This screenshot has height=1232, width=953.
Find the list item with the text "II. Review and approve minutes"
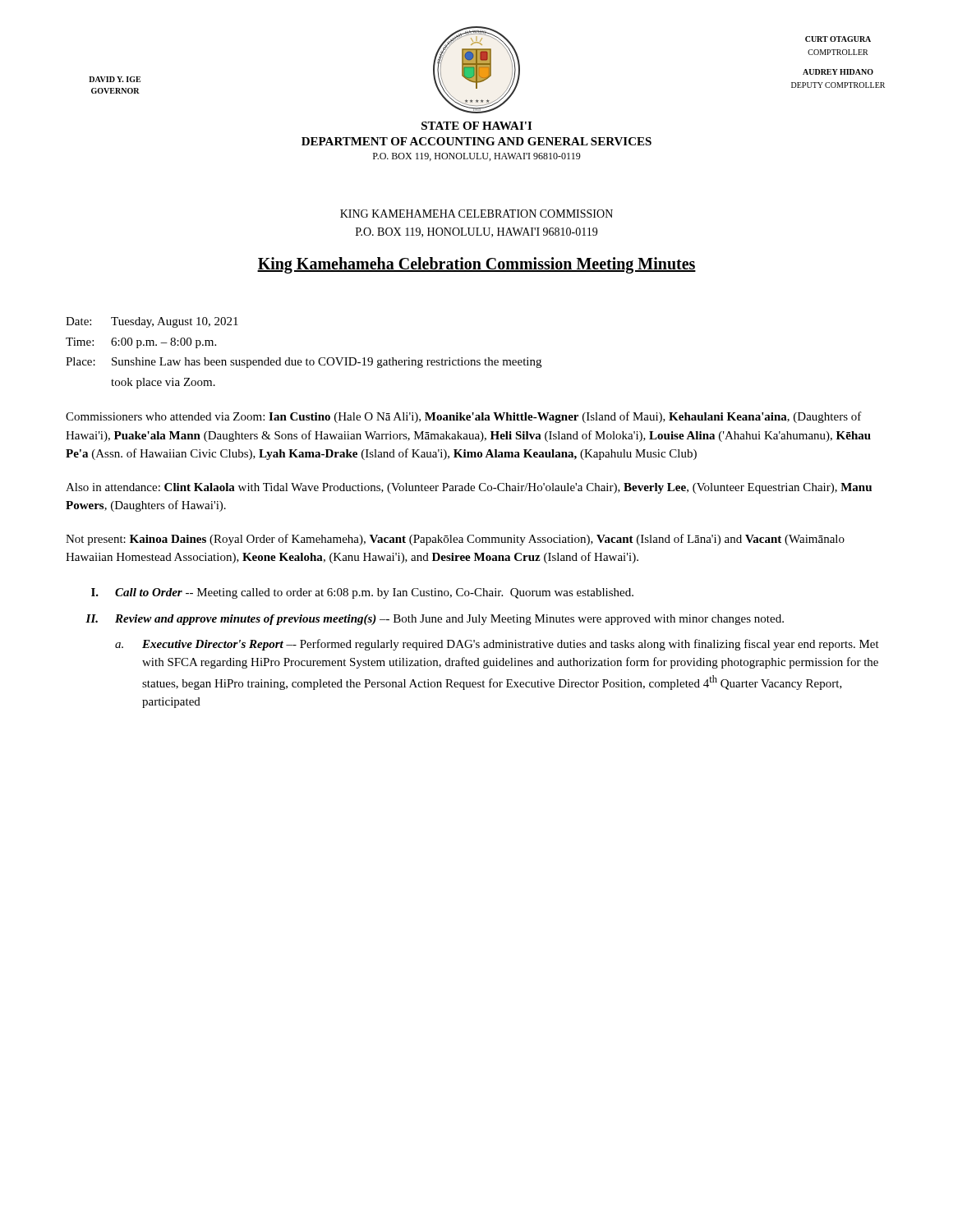pyautogui.click(x=476, y=663)
